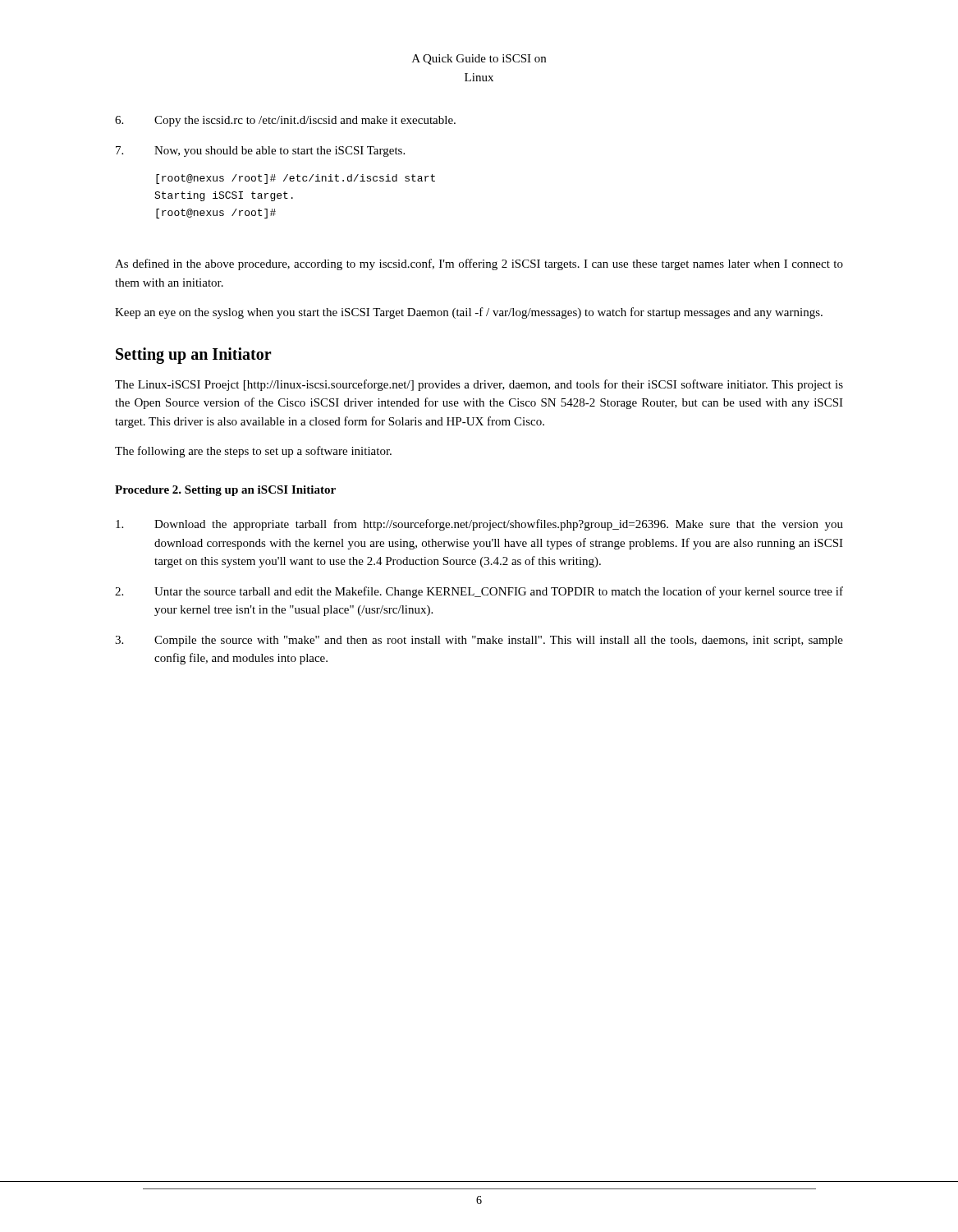Find the block on this page that starts "3. Compile the"
The image size is (958, 1232).
479,649
